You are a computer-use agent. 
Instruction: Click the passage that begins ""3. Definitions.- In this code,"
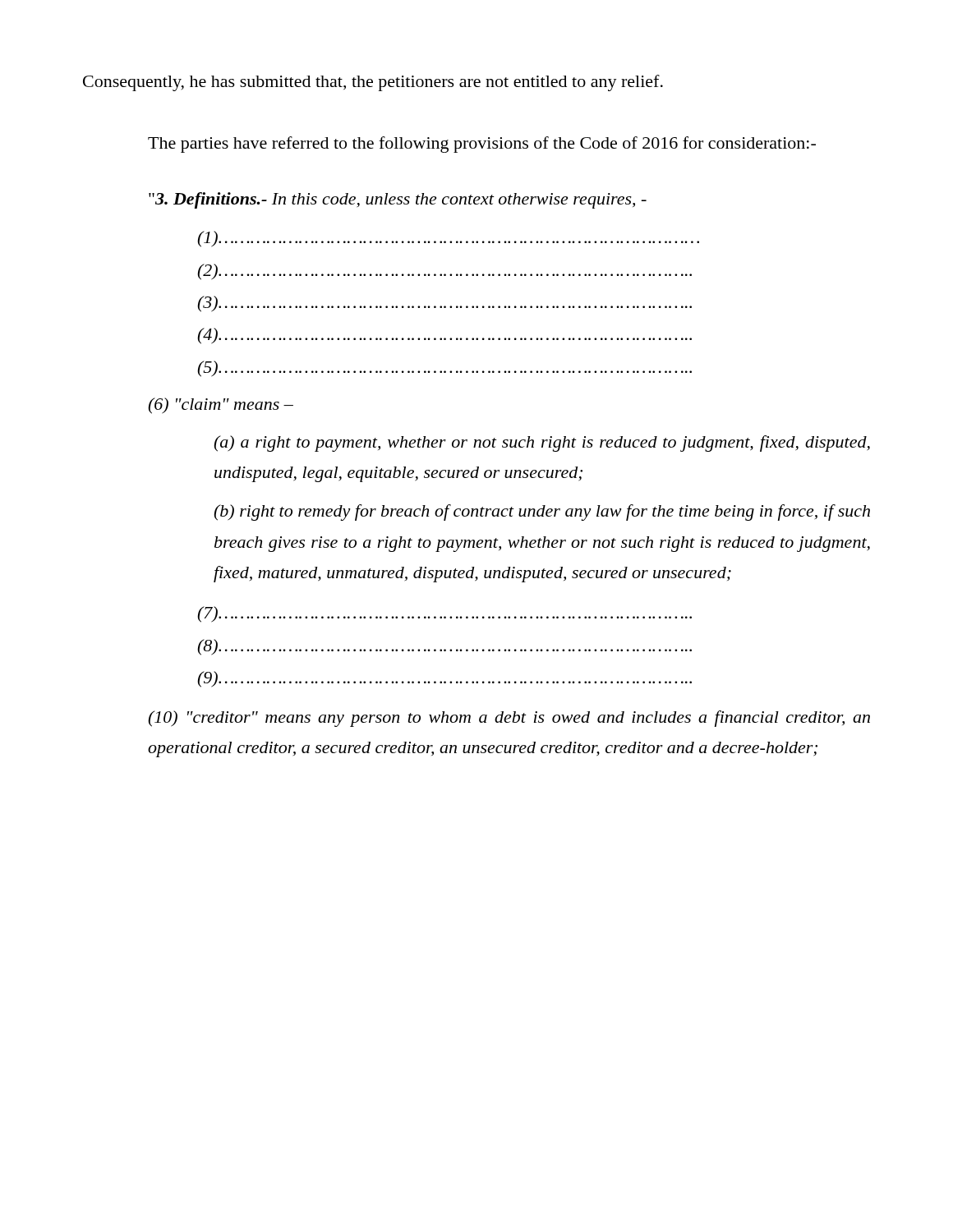coord(397,198)
